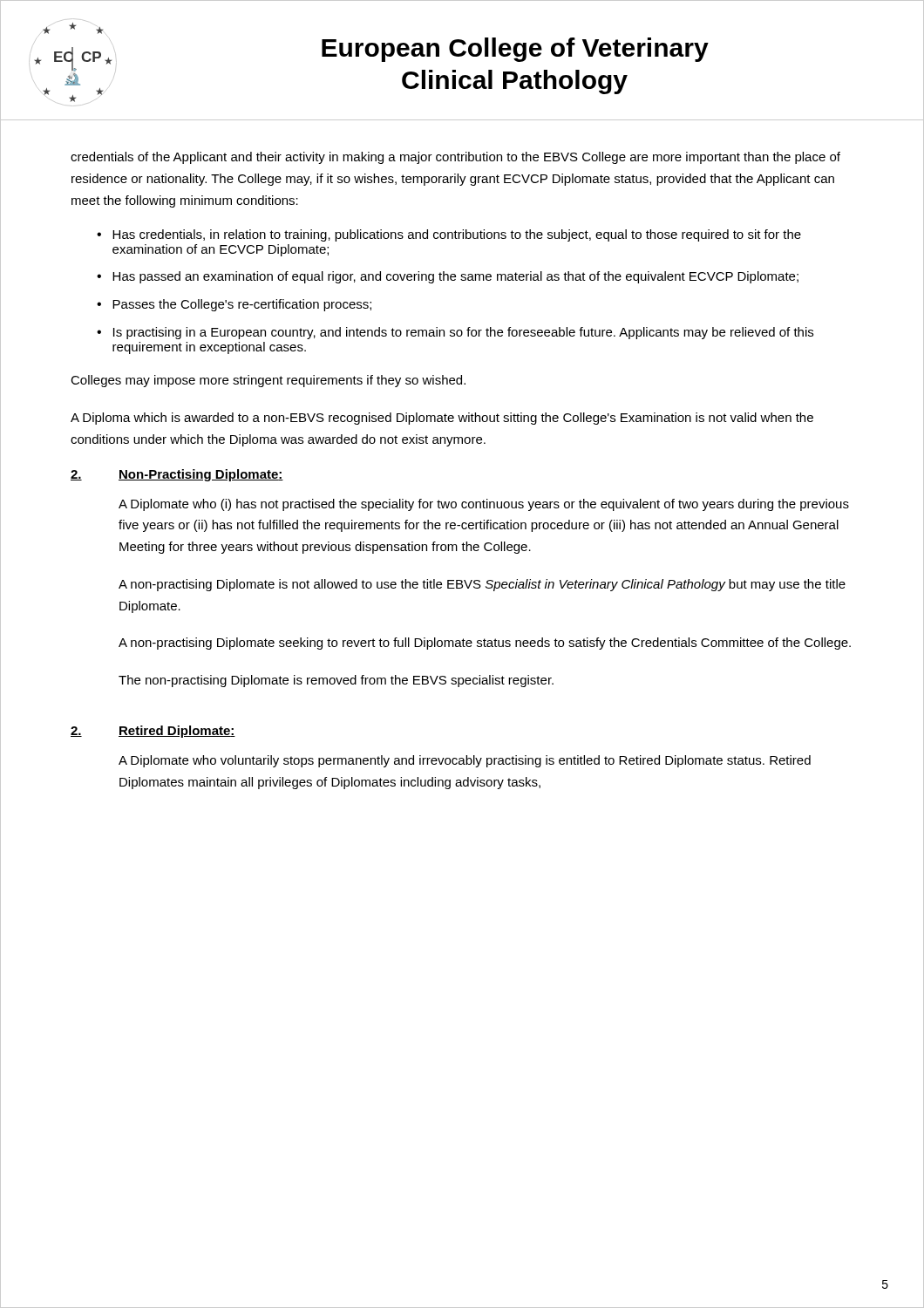Find the text block starting "A Diploma which is awarded to"
The image size is (924, 1308).
442,428
